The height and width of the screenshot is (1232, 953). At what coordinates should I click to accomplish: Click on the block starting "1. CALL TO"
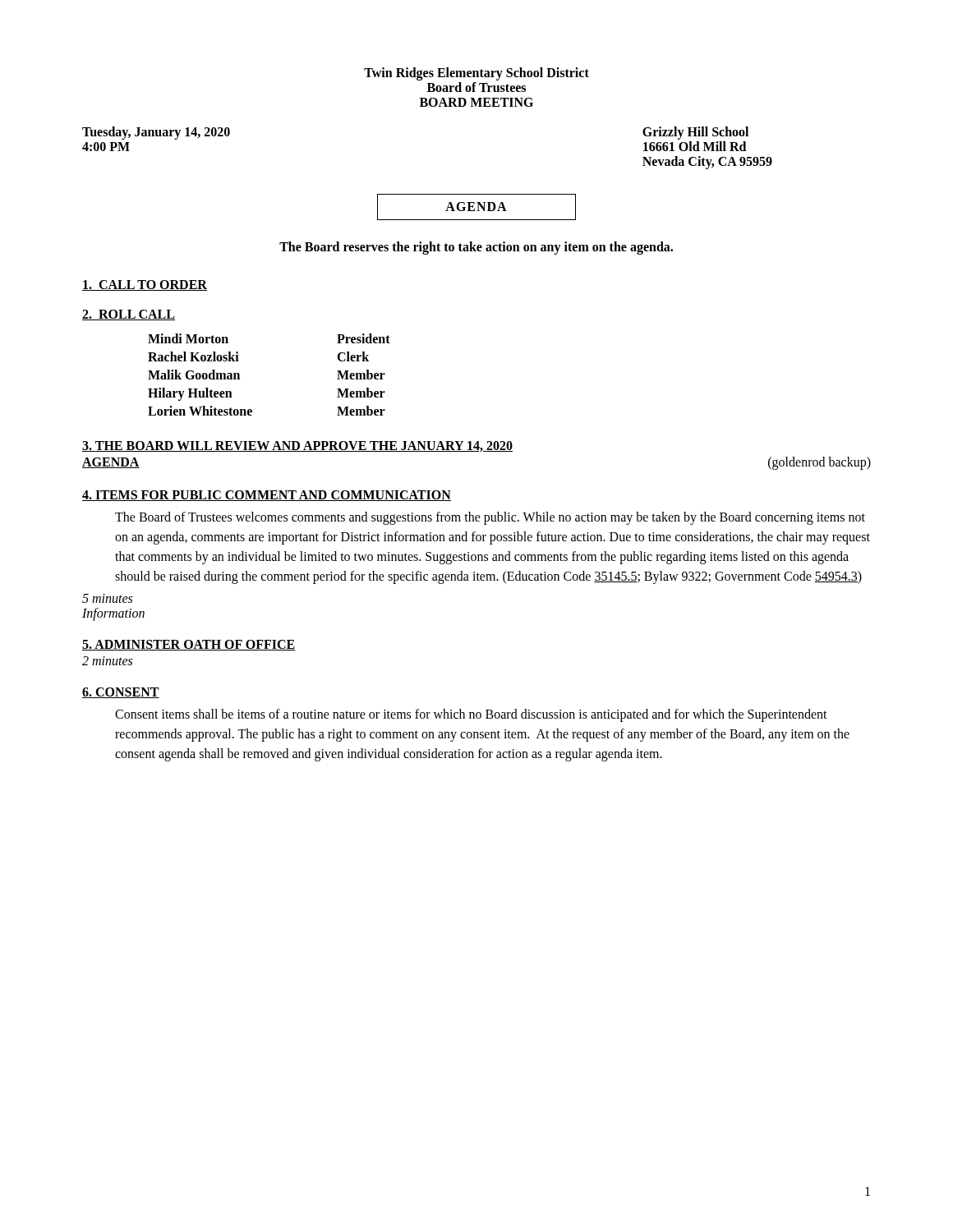coord(145,285)
